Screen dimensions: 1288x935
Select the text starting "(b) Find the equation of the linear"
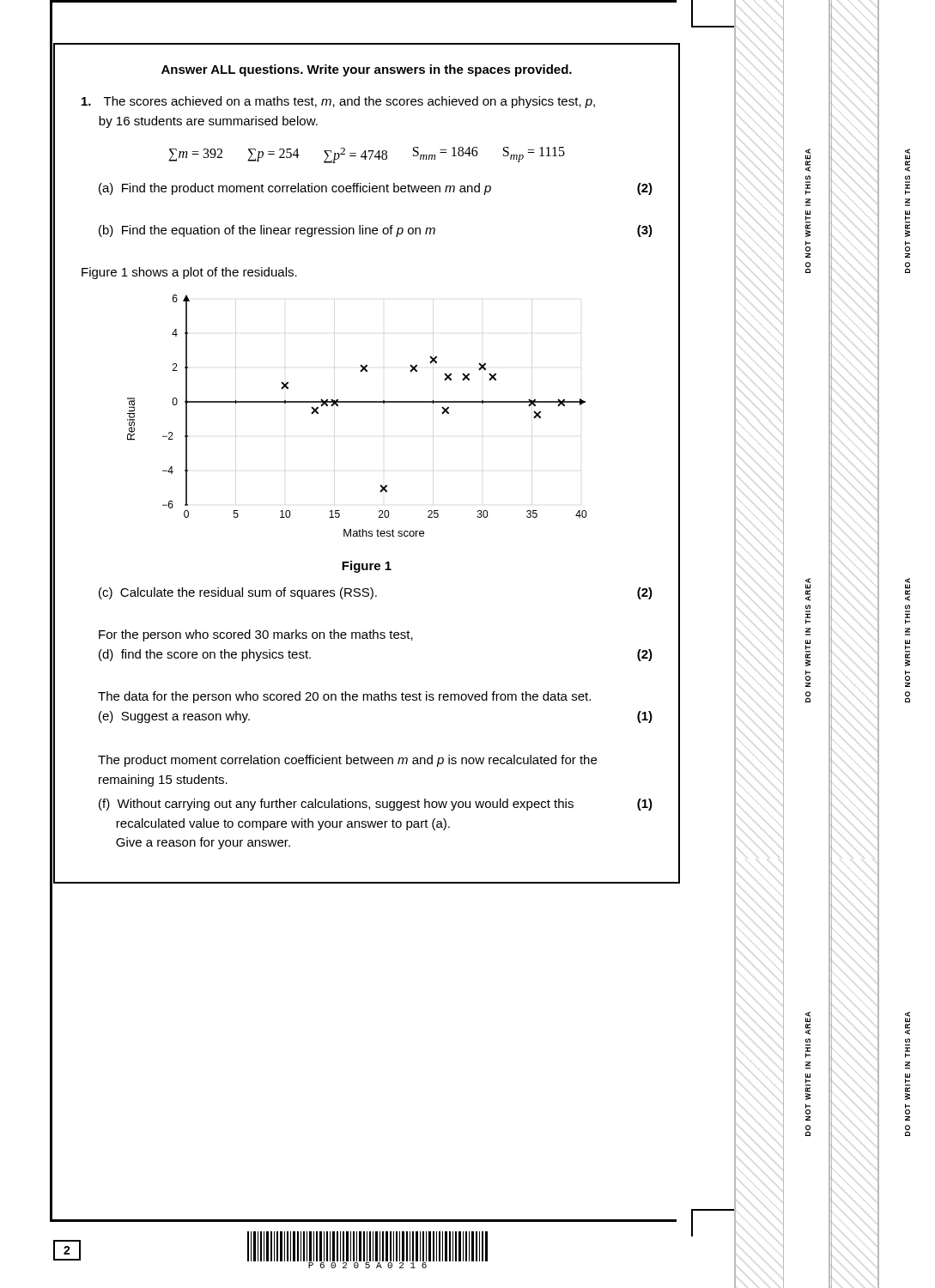[x=375, y=230]
